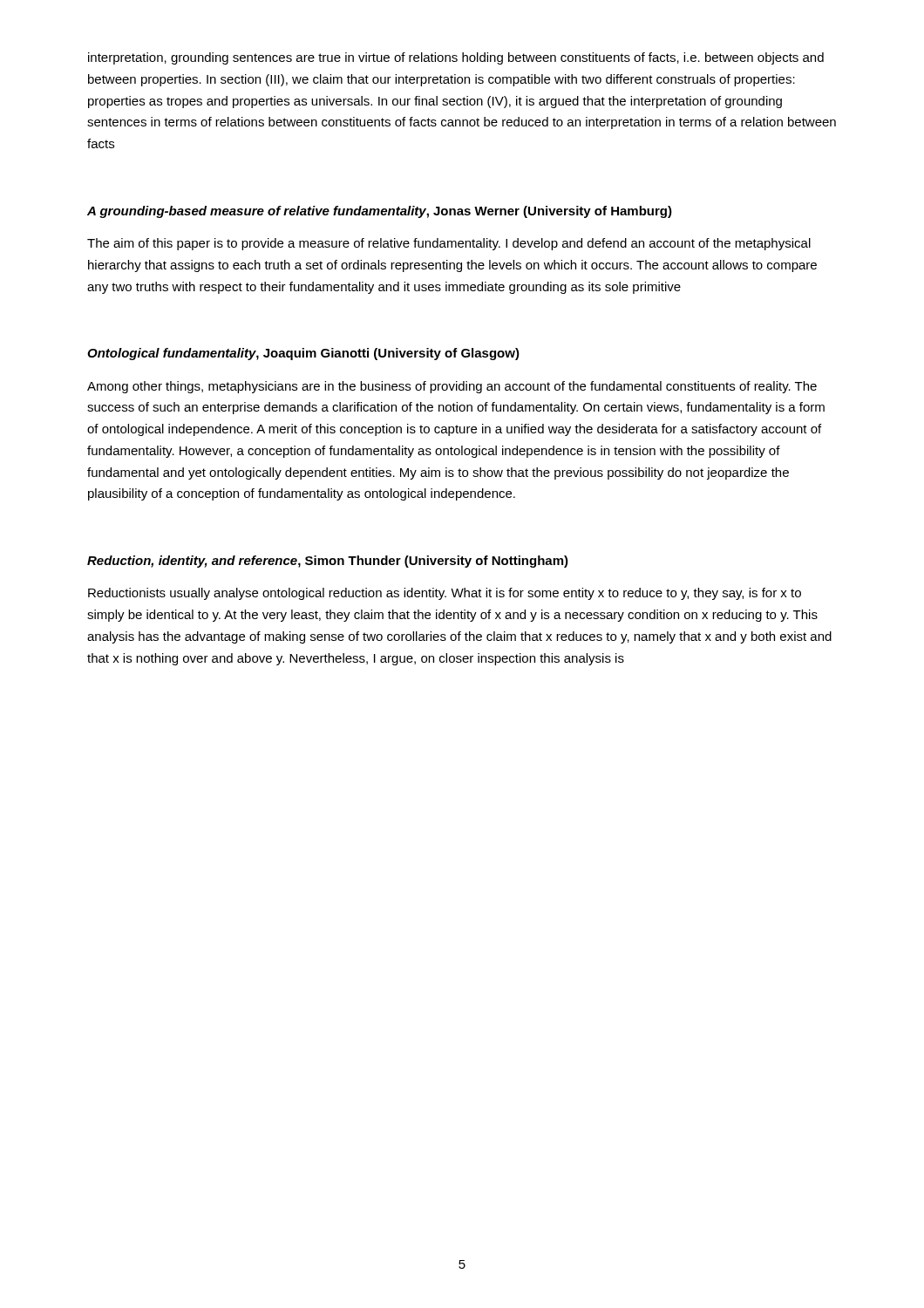Viewport: 924px width, 1308px height.
Task: Point to the block beginning "The aim of this paper is"
Action: [x=452, y=264]
